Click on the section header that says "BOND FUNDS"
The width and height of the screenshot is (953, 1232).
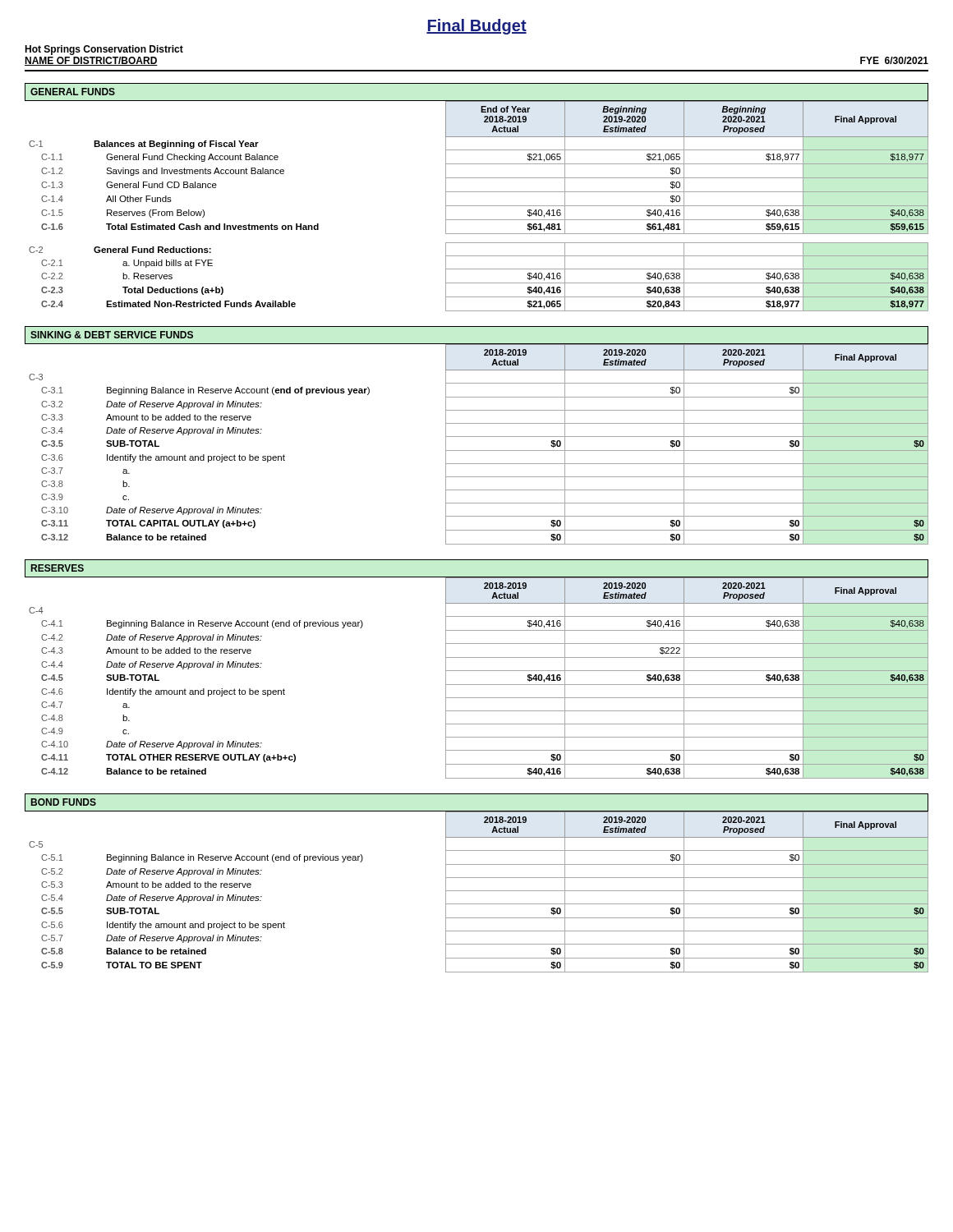(x=63, y=802)
